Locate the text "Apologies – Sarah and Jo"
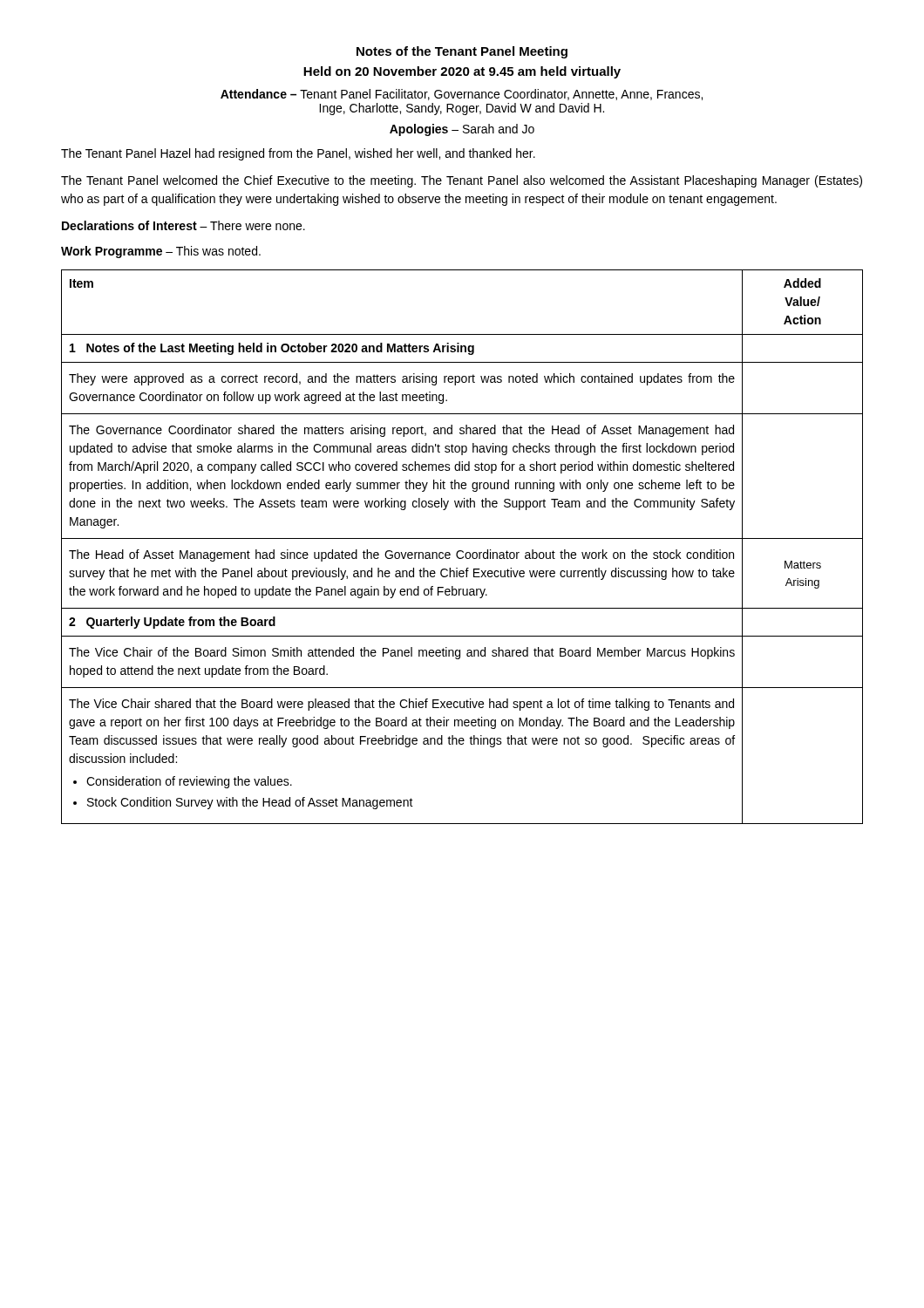 point(462,129)
